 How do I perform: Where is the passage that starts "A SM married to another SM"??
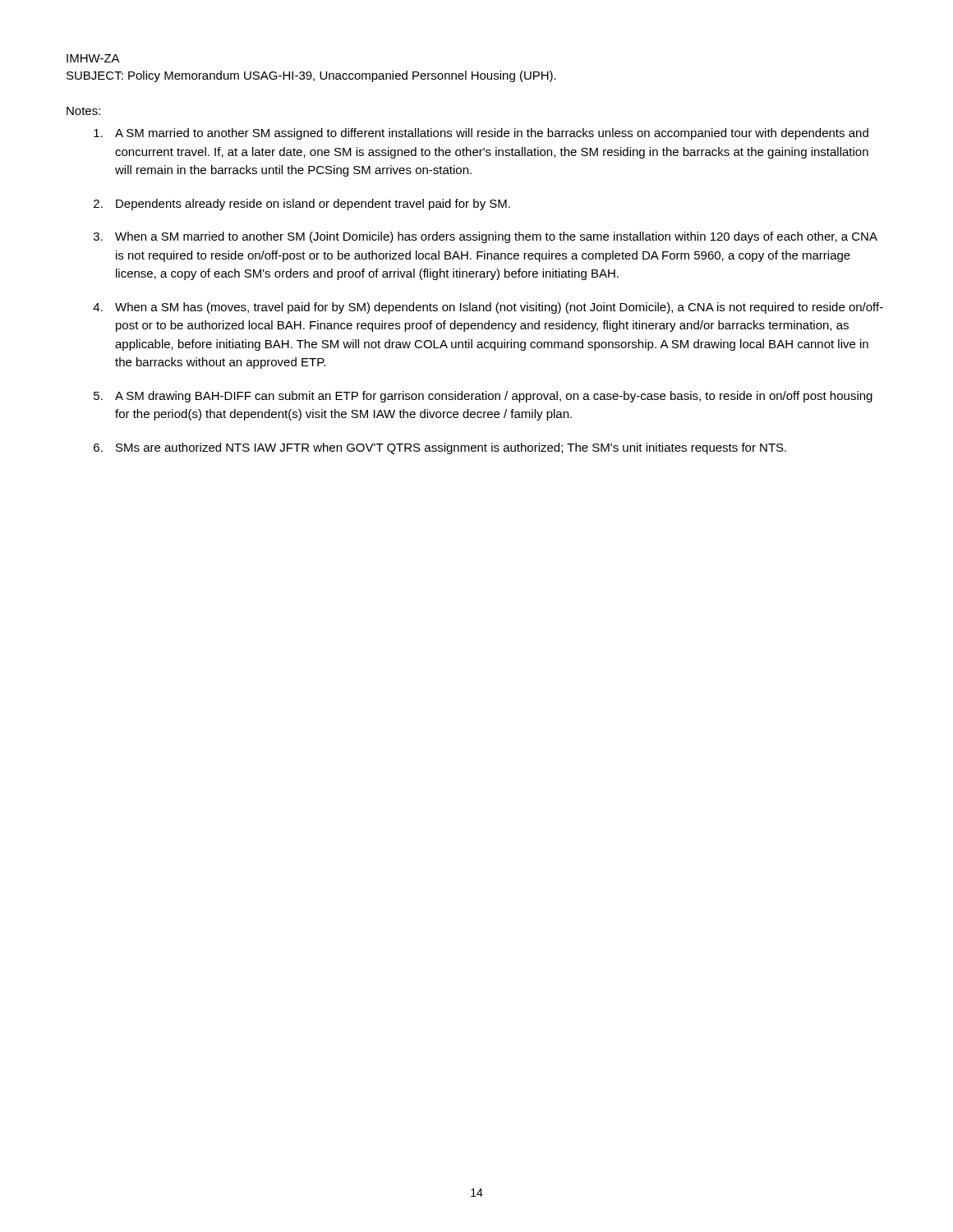click(492, 151)
